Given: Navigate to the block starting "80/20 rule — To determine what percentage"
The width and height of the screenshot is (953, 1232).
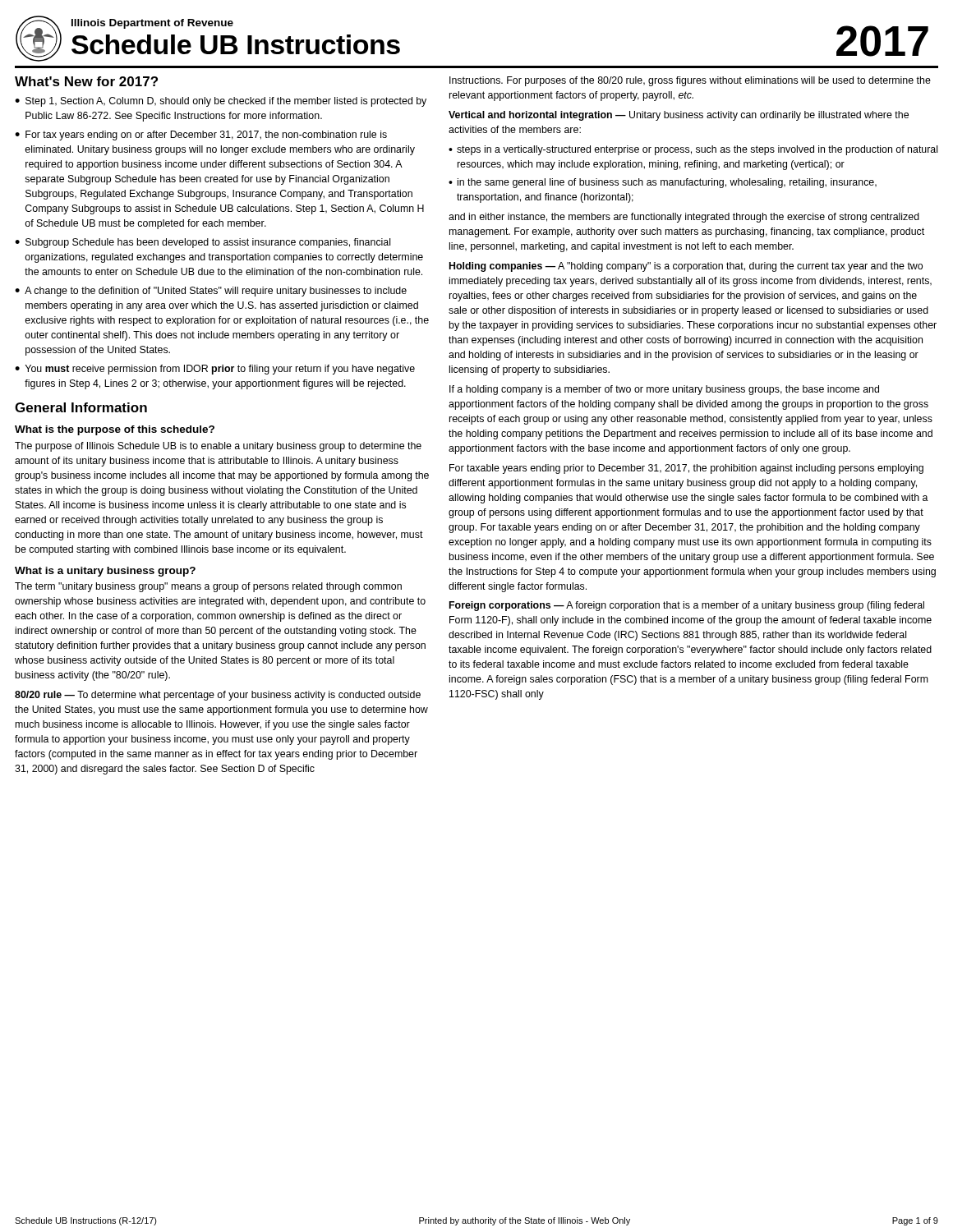Looking at the screenshot, I should click(221, 732).
